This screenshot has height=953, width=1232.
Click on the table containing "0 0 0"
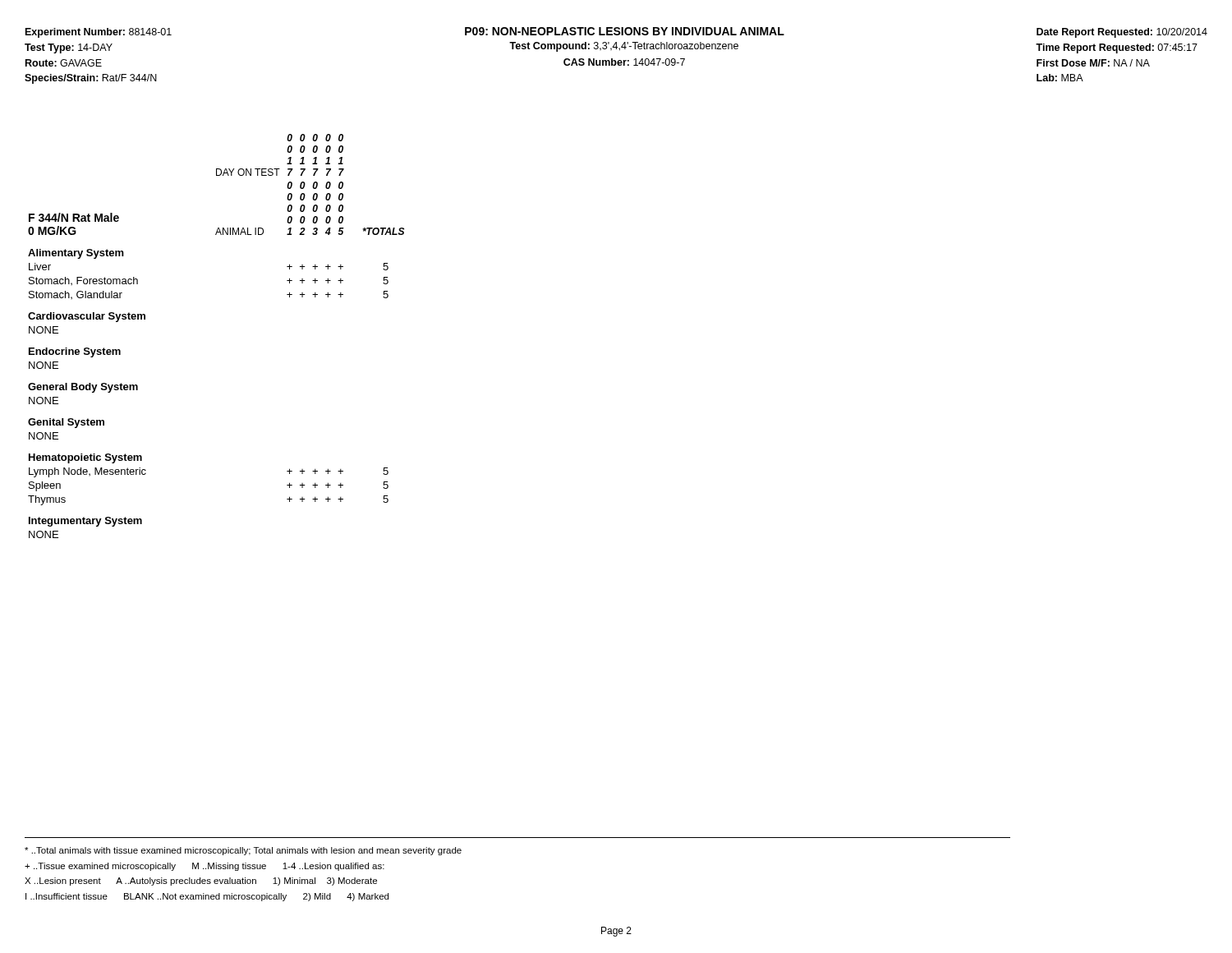[222, 336]
